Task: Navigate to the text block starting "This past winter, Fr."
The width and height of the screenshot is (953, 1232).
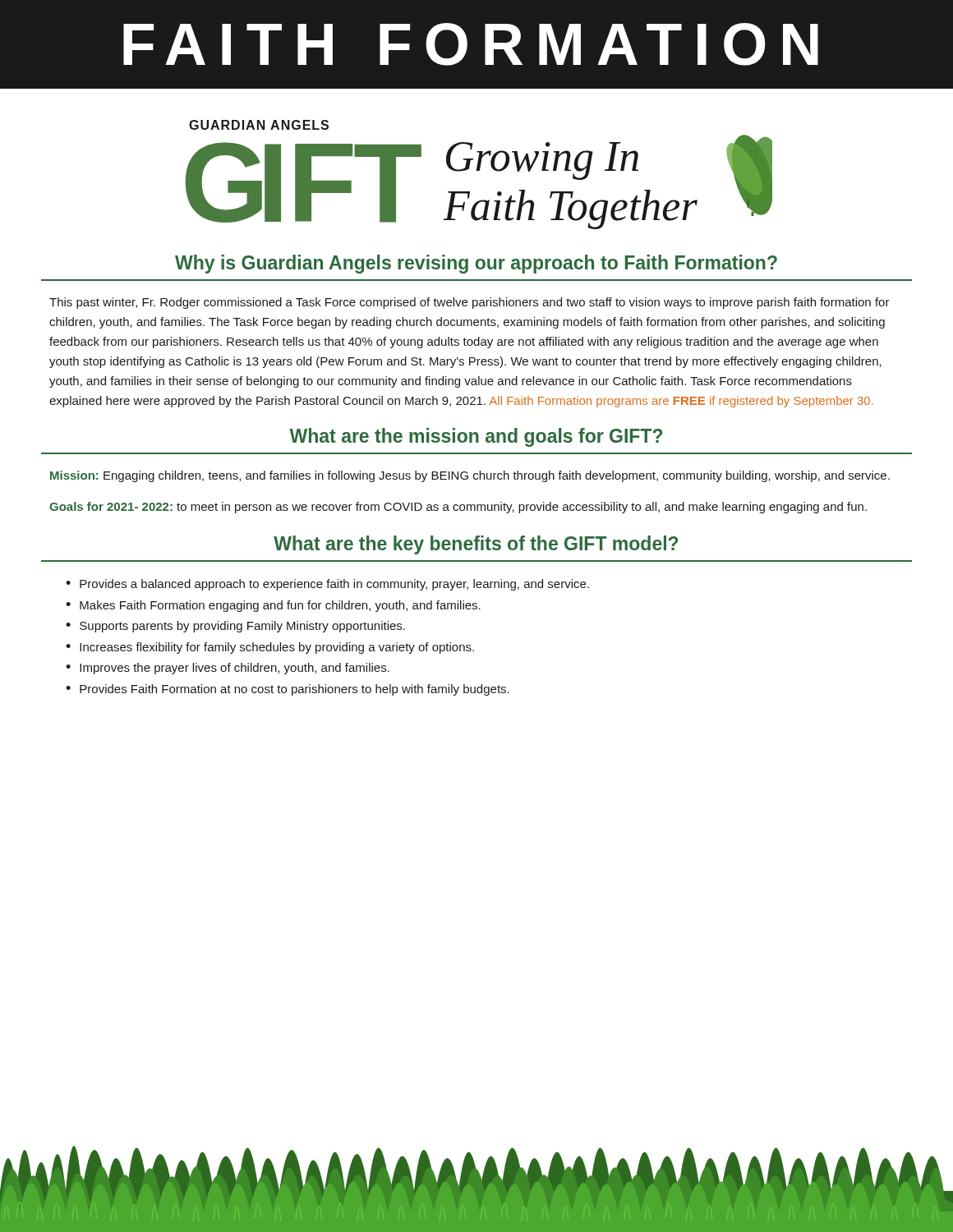Action: pyautogui.click(x=469, y=351)
